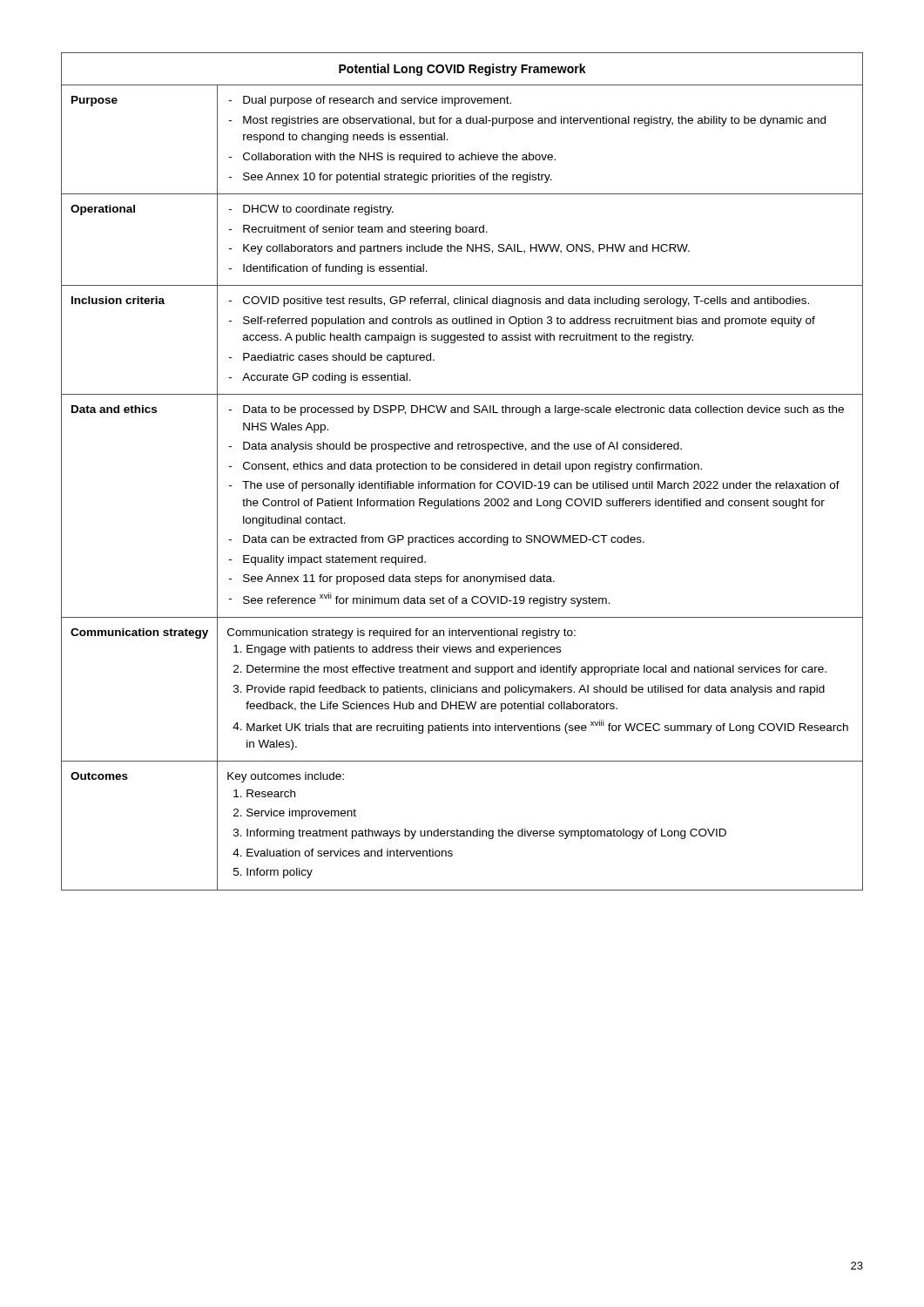924x1307 pixels.
Task: Click on the table containing "COVID positive test results, GP"
Action: click(x=462, y=471)
